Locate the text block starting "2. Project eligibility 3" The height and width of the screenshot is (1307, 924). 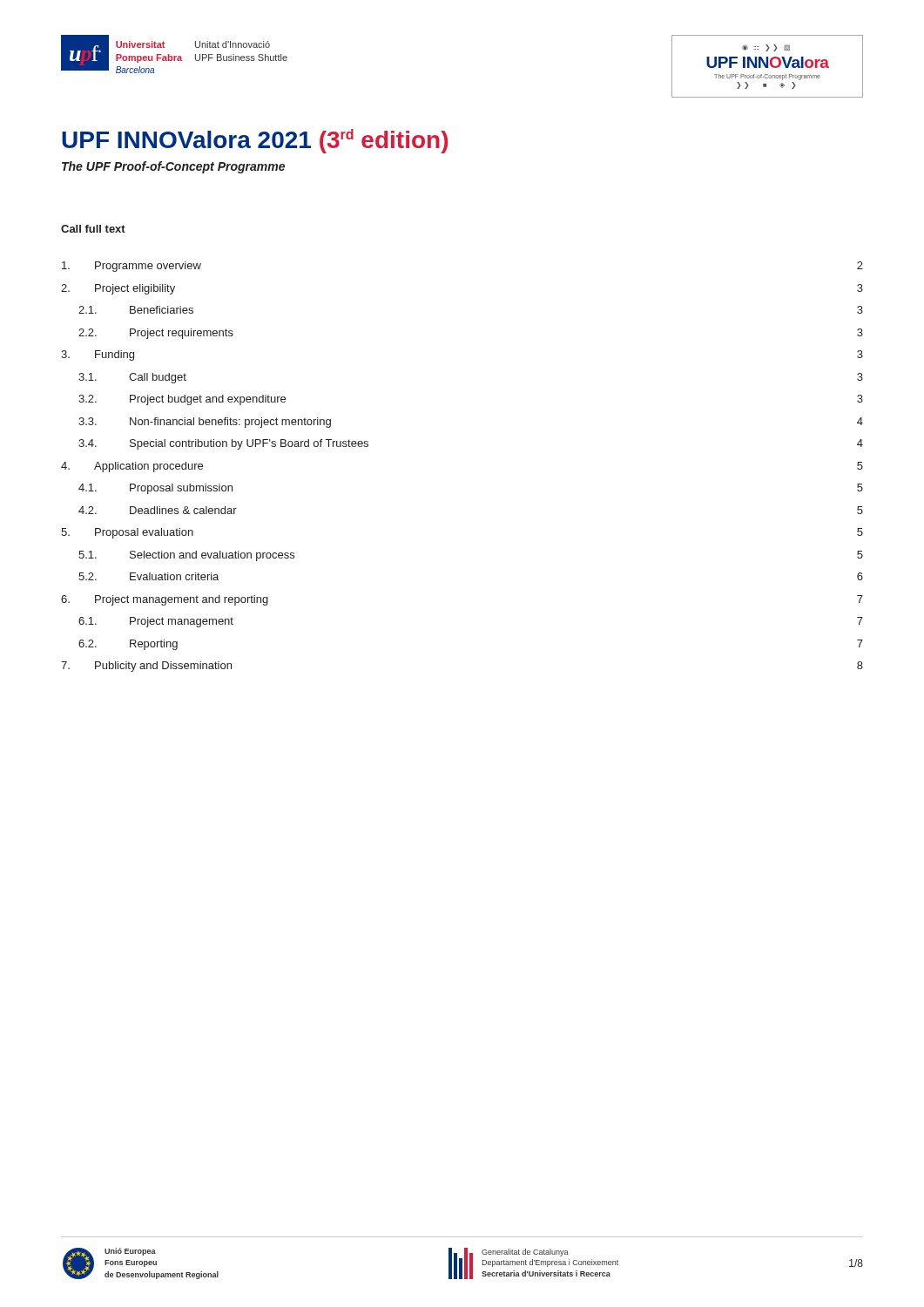click(135, 289)
